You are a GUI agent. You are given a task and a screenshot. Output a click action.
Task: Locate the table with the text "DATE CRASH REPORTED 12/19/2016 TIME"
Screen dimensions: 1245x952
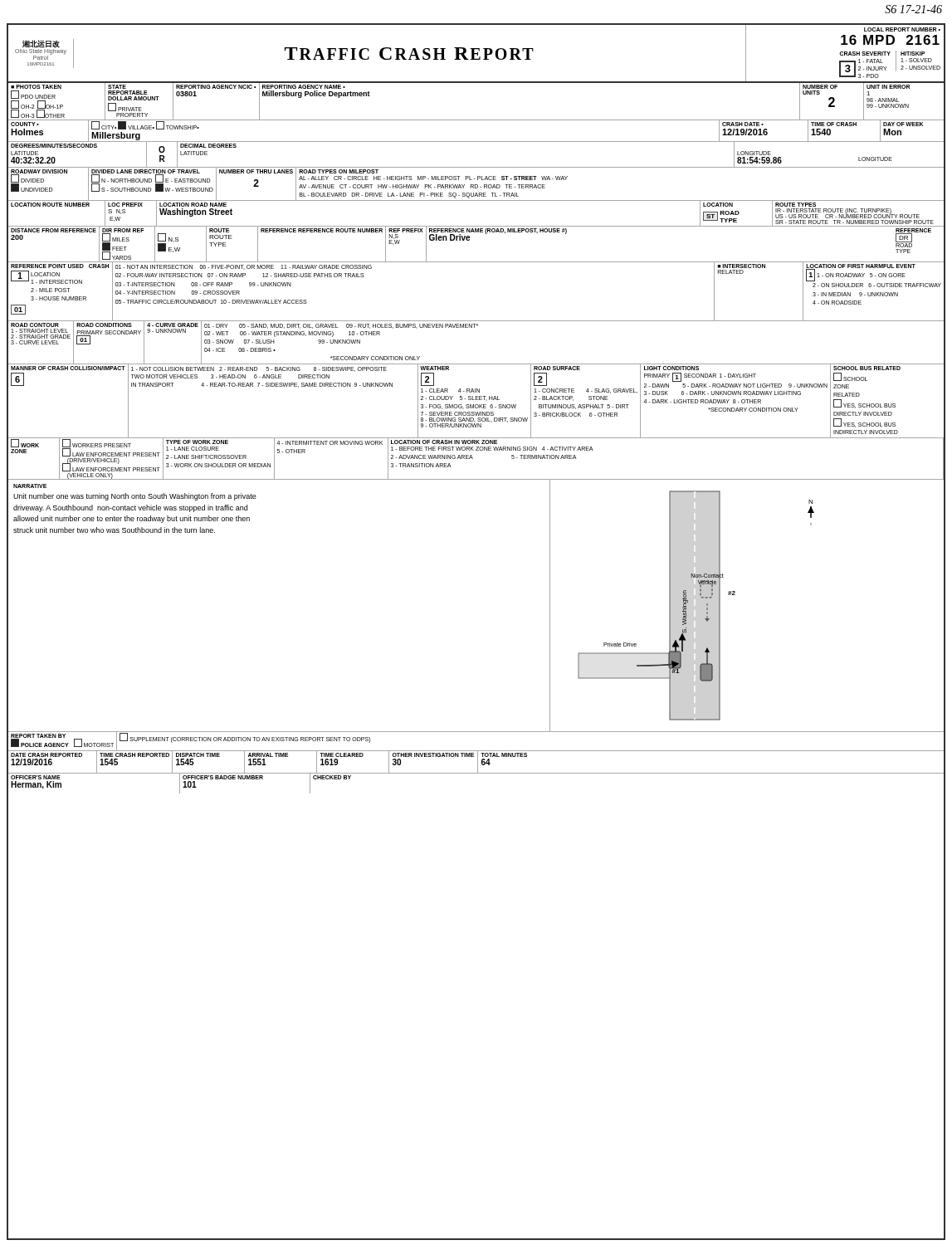click(476, 763)
